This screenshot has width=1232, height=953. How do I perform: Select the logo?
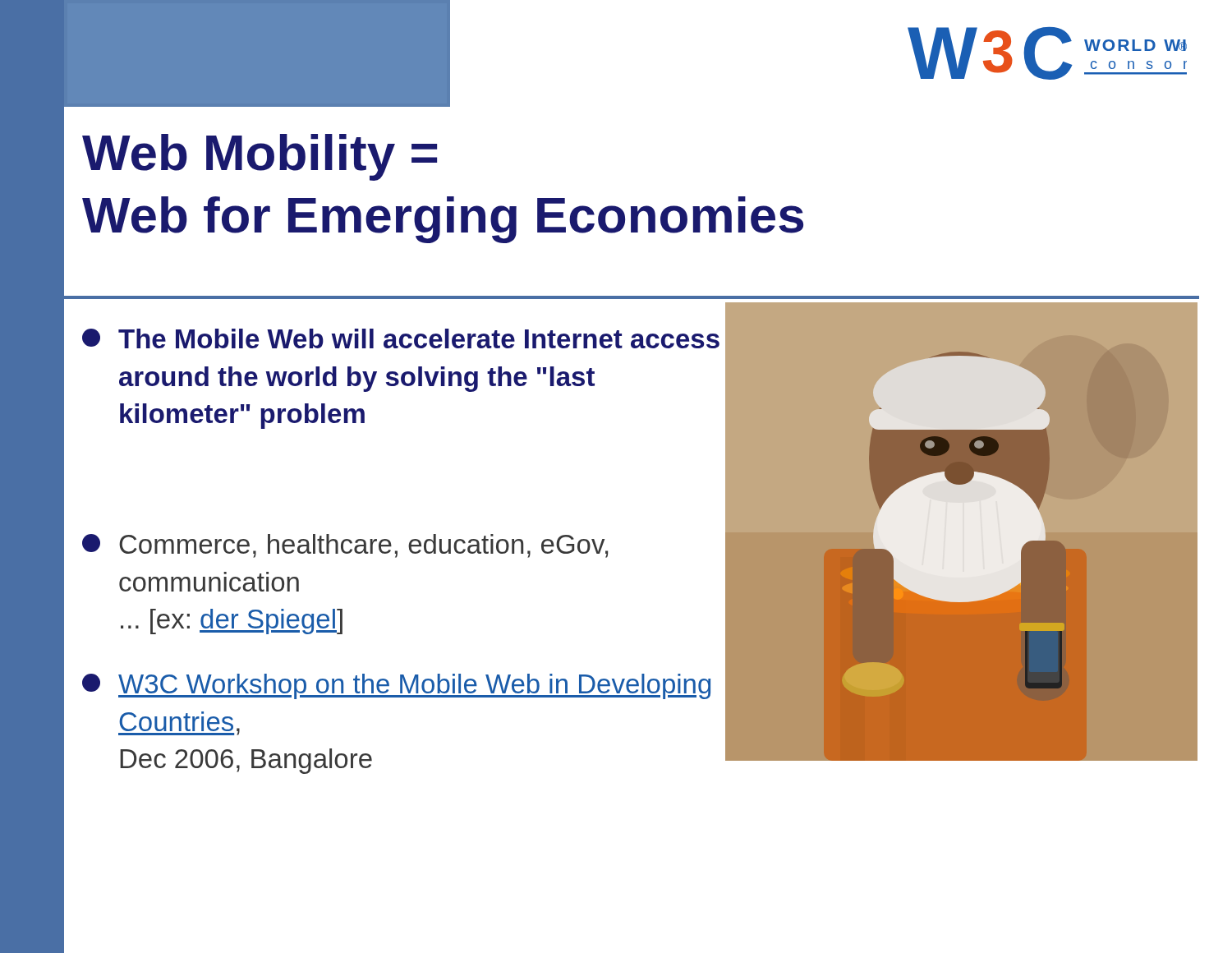[x=1047, y=58]
